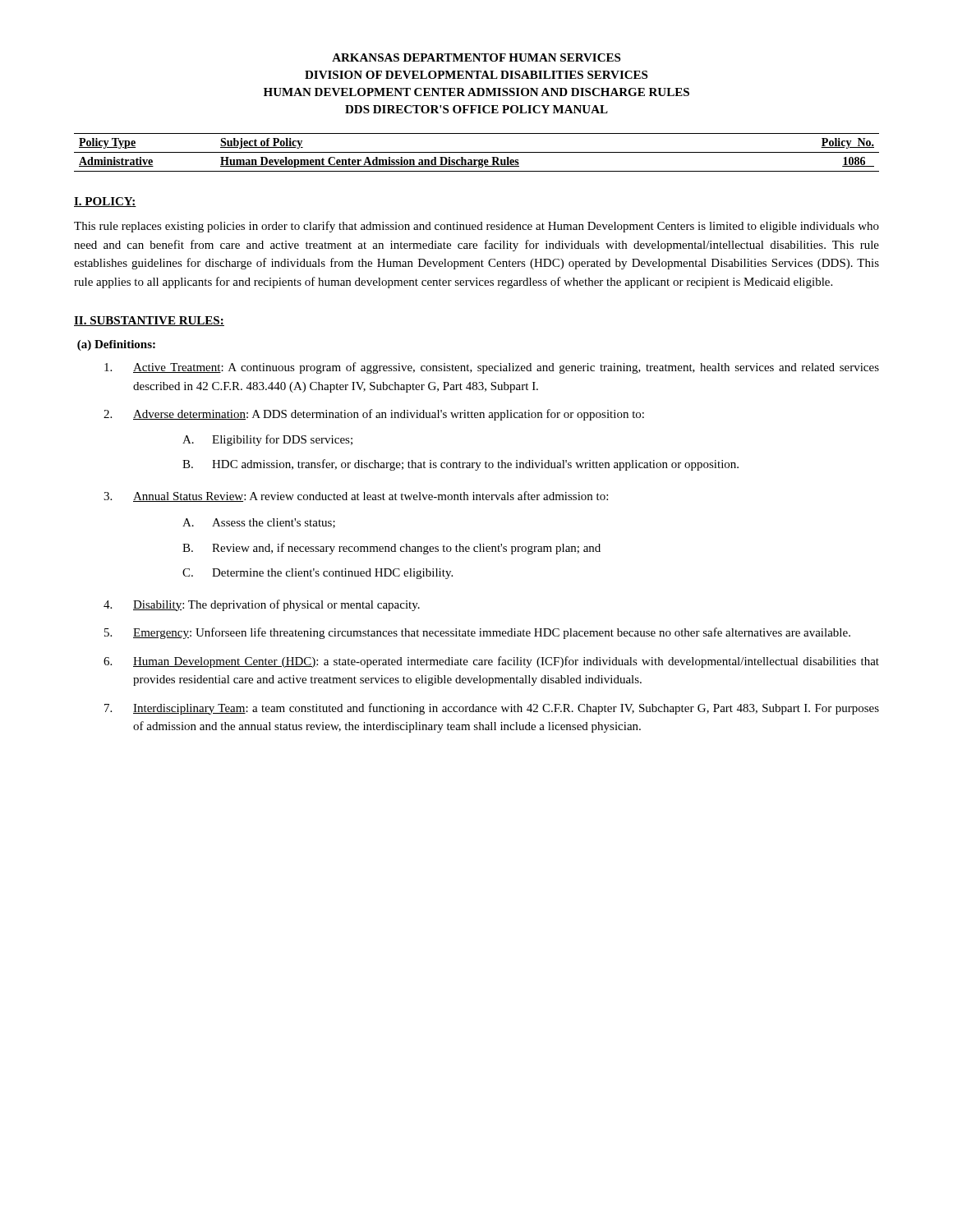
Task: Click on the text block starting "5. Emergency: Unforseen life threatening circumstances"
Action: (x=491, y=633)
